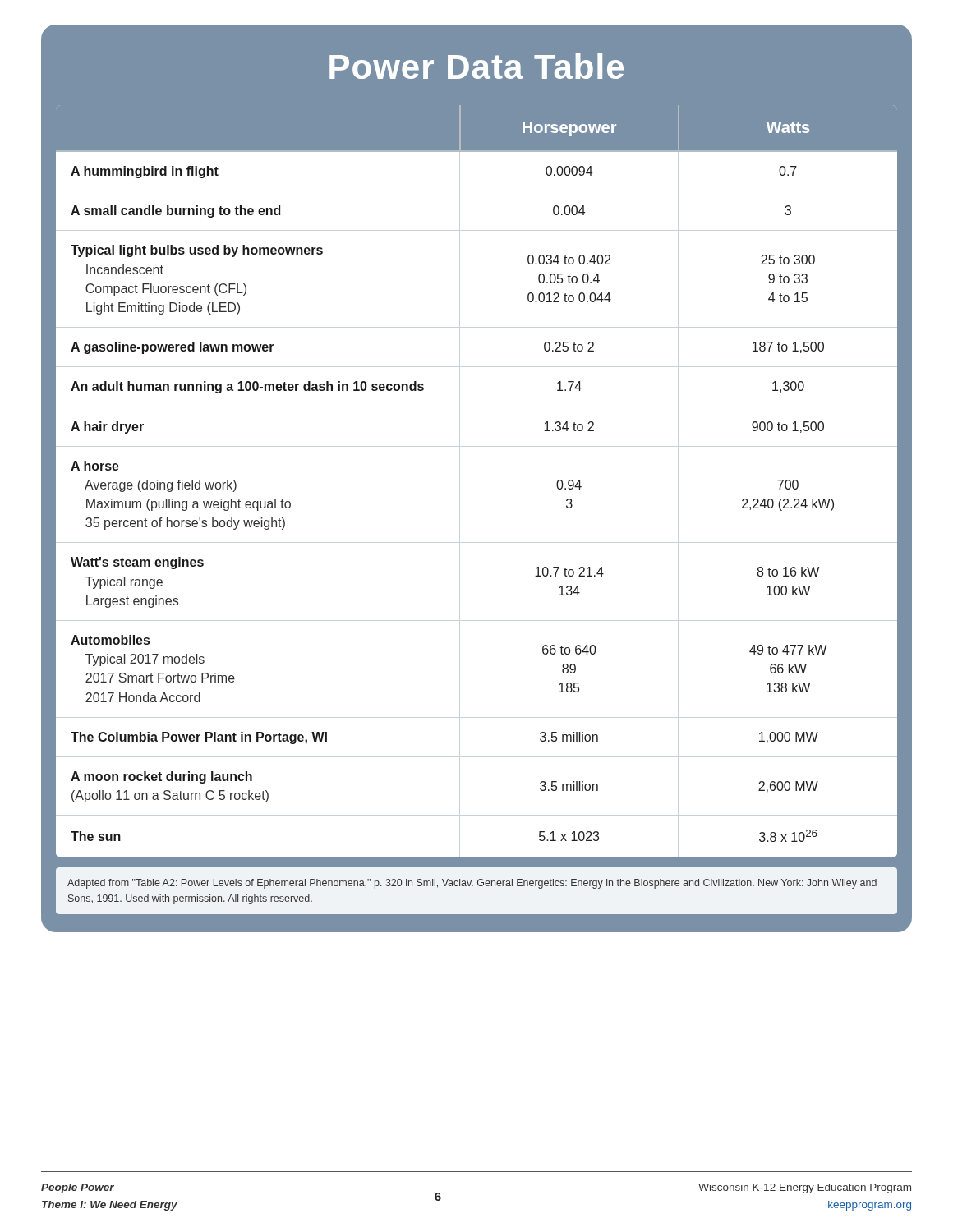
Task: Find the table
Action: (476, 481)
